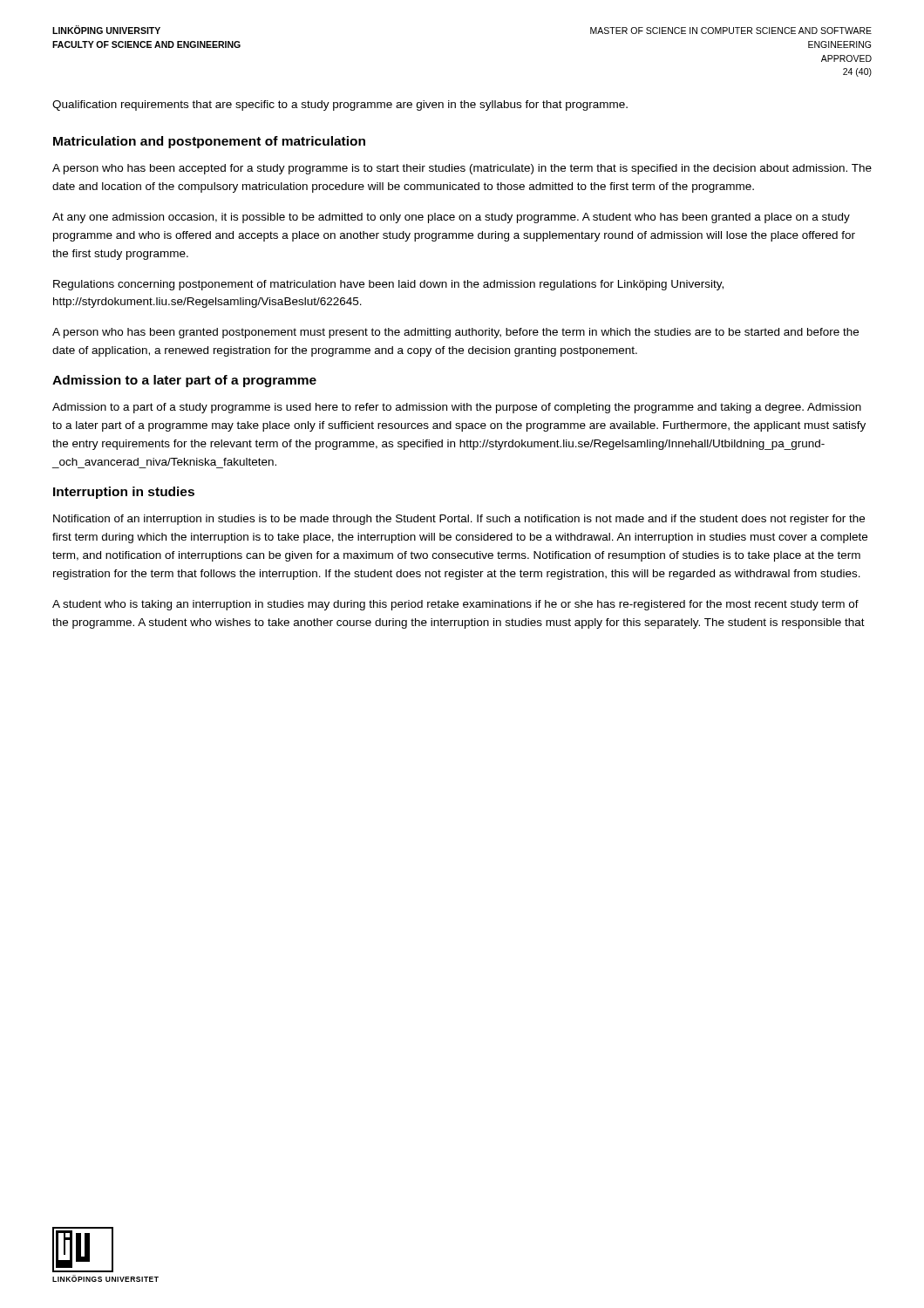Find the text block with the text "Notification of an interruption"
924x1308 pixels.
click(460, 546)
